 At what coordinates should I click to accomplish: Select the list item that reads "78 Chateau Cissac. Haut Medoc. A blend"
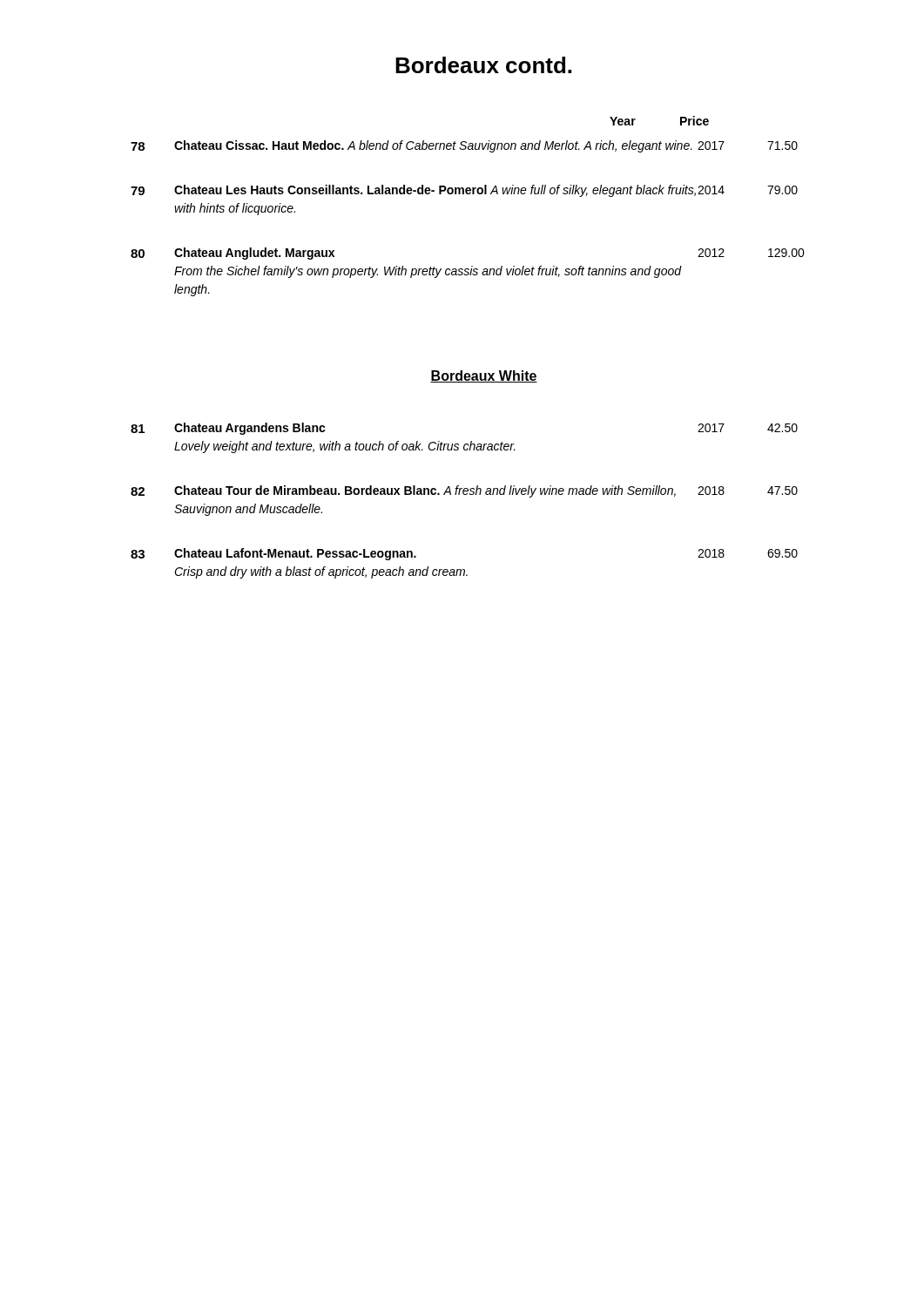tap(484, 146)
